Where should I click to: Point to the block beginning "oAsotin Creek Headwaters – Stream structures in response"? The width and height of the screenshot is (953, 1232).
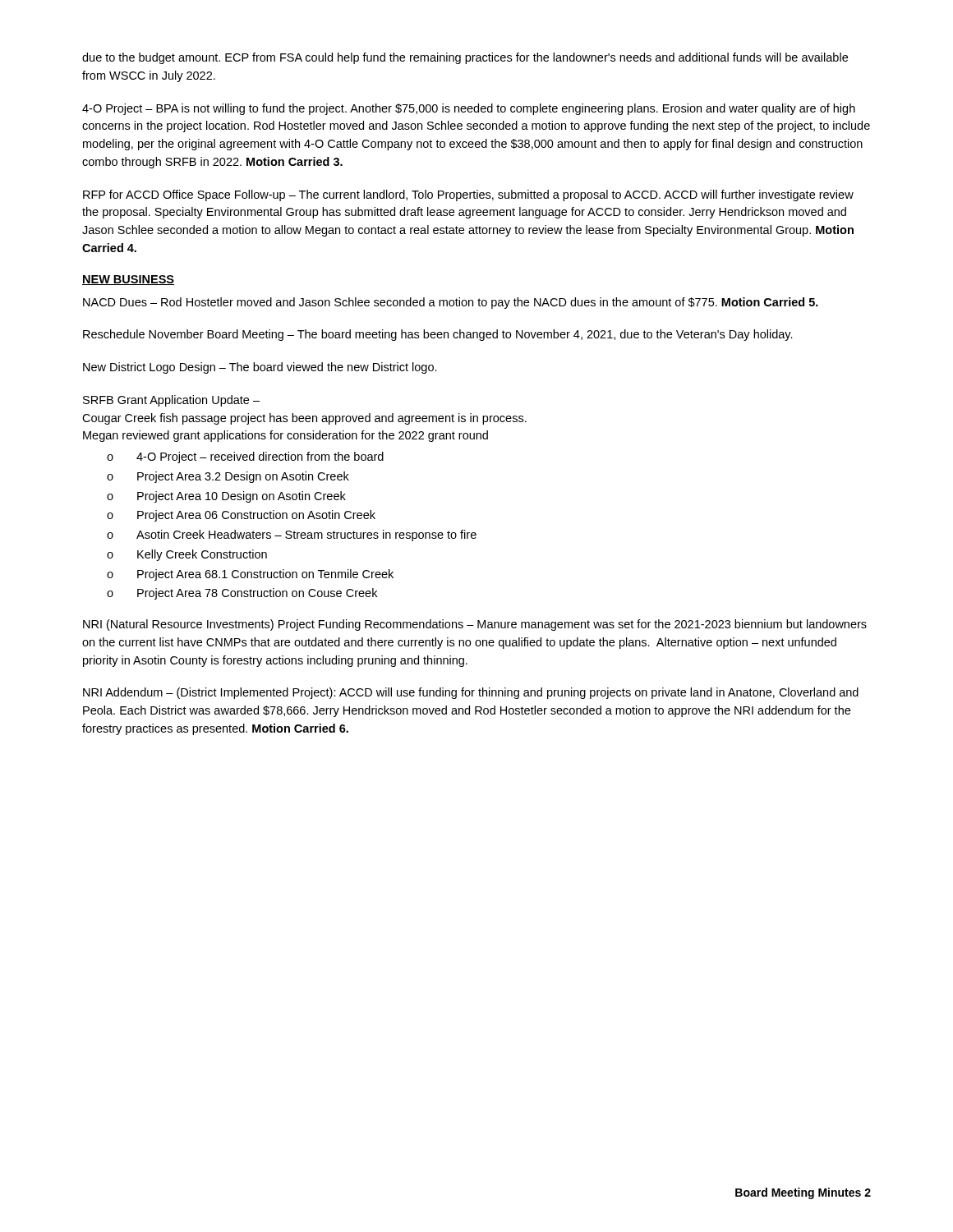tap(292, 535)
